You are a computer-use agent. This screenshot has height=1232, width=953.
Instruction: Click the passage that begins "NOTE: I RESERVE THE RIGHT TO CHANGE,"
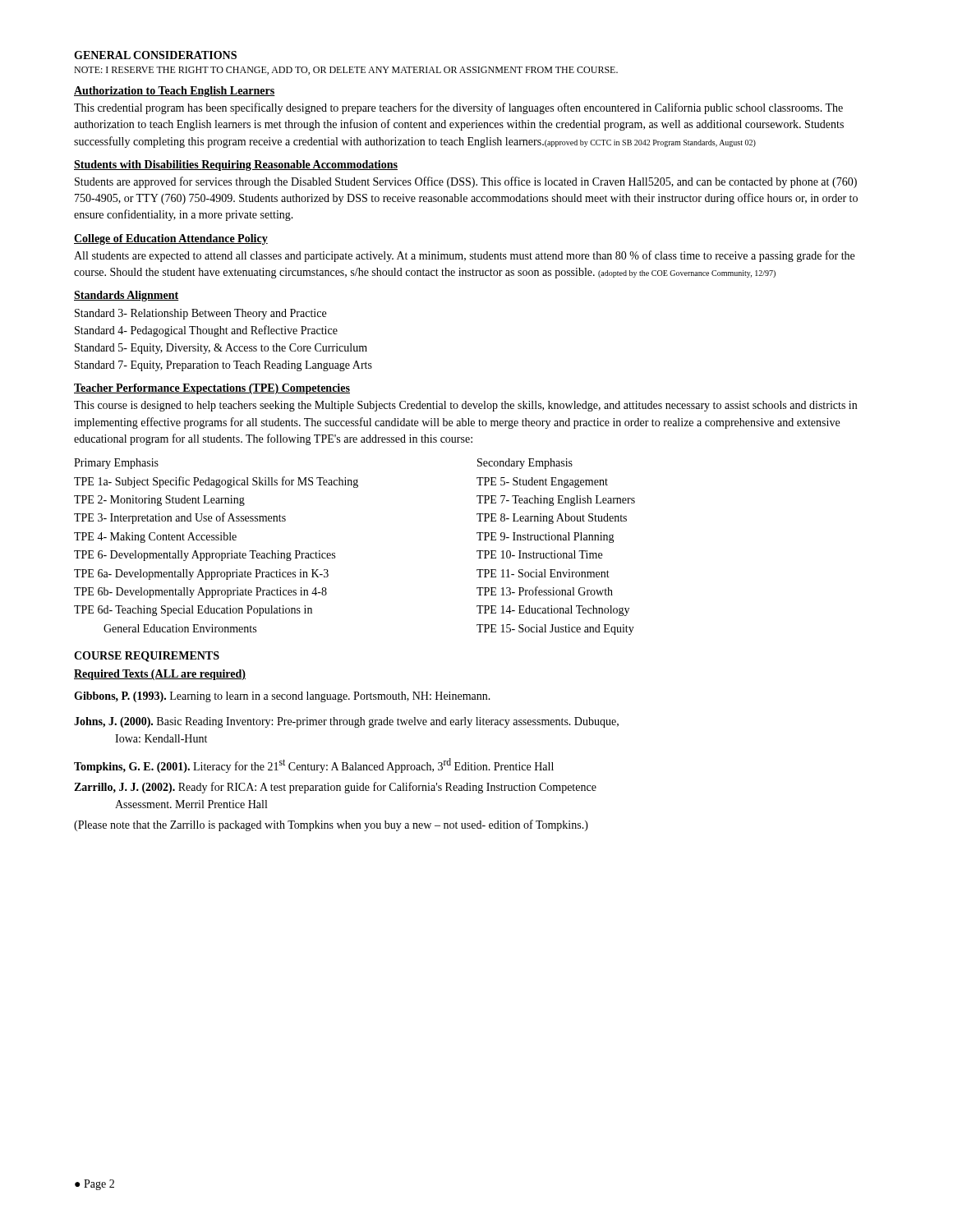(346, 70)
